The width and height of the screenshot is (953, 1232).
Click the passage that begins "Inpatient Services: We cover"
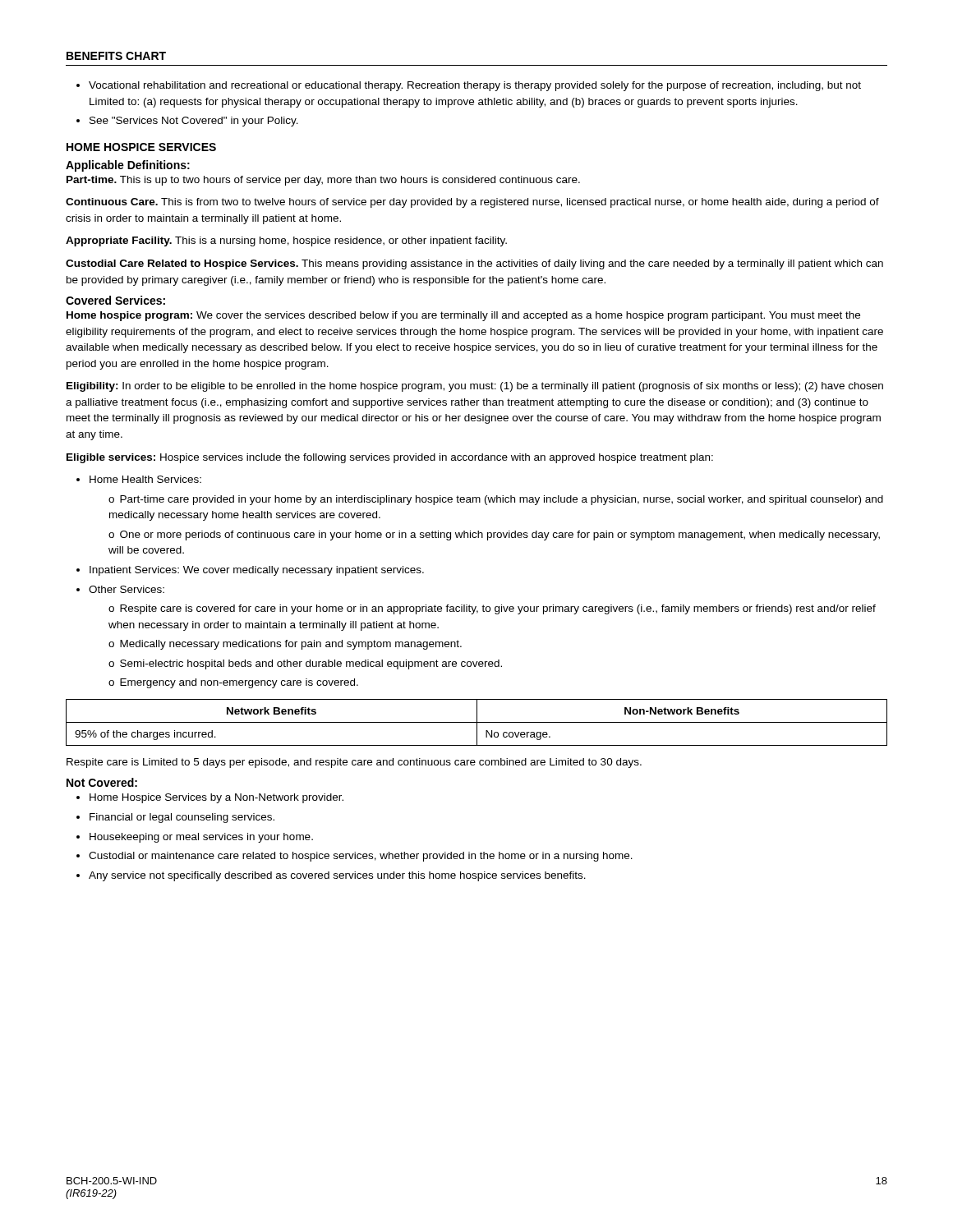coord(257,571)
